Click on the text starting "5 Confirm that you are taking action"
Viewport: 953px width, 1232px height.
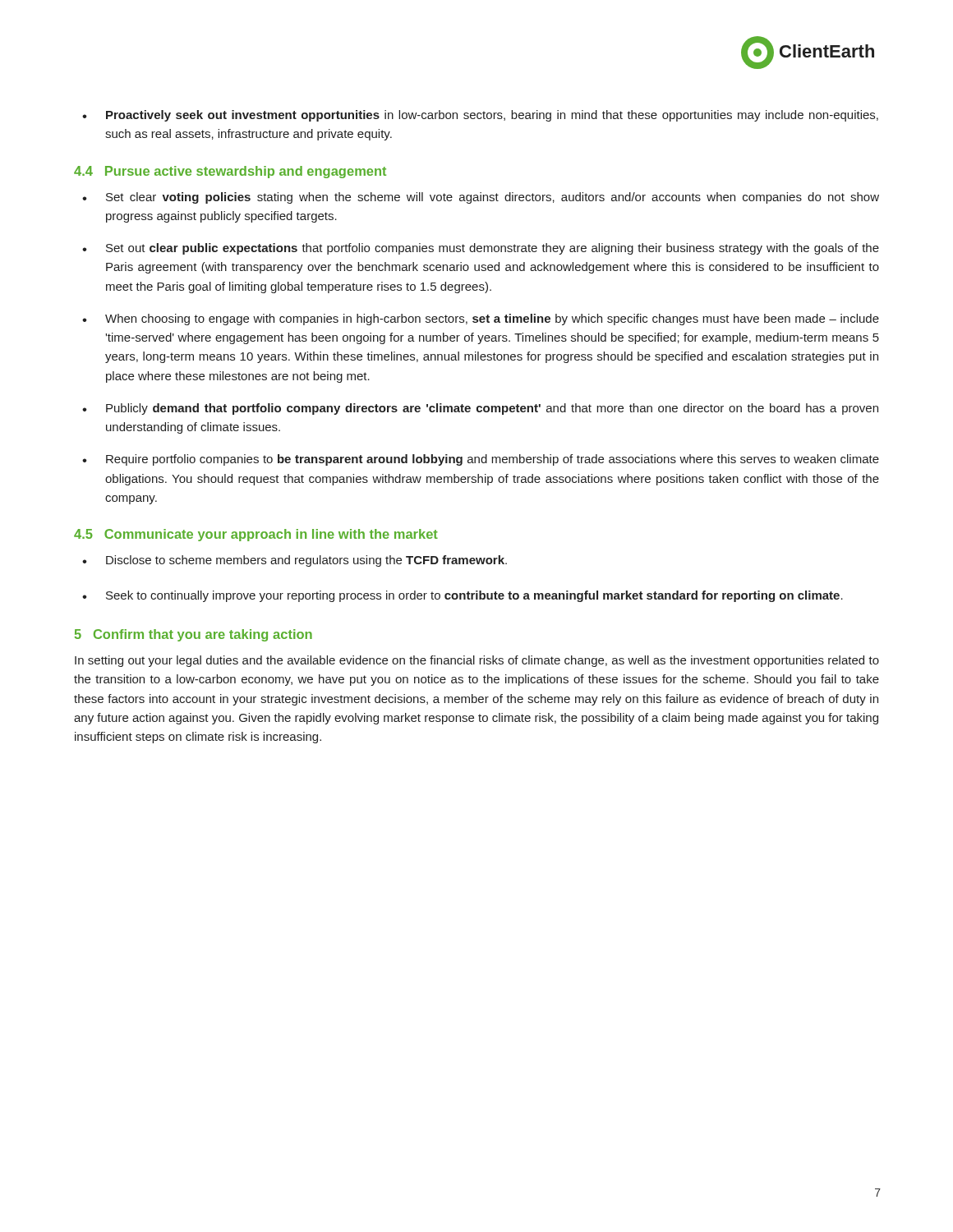point(193,634)
